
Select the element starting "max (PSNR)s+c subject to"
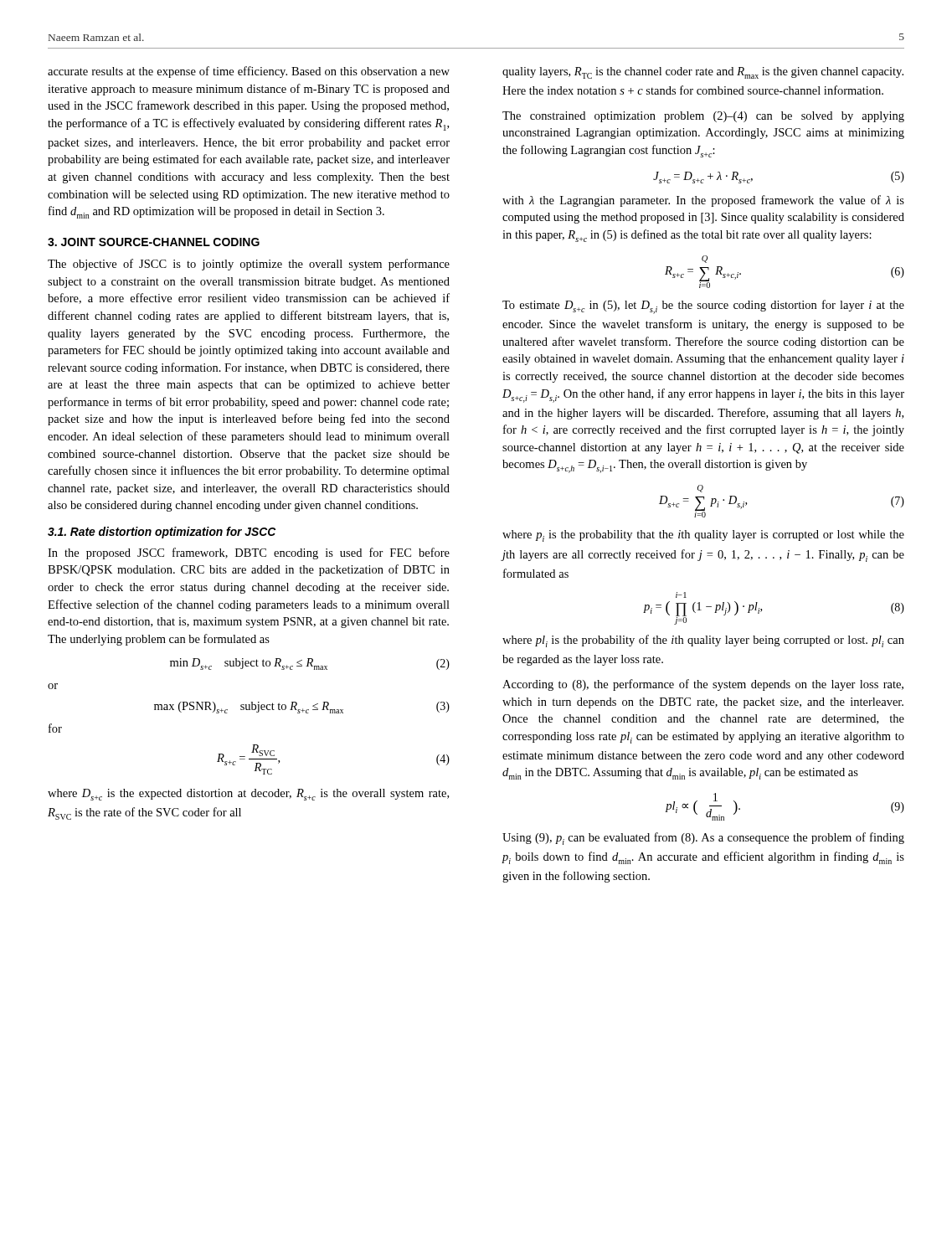point(302,707)
